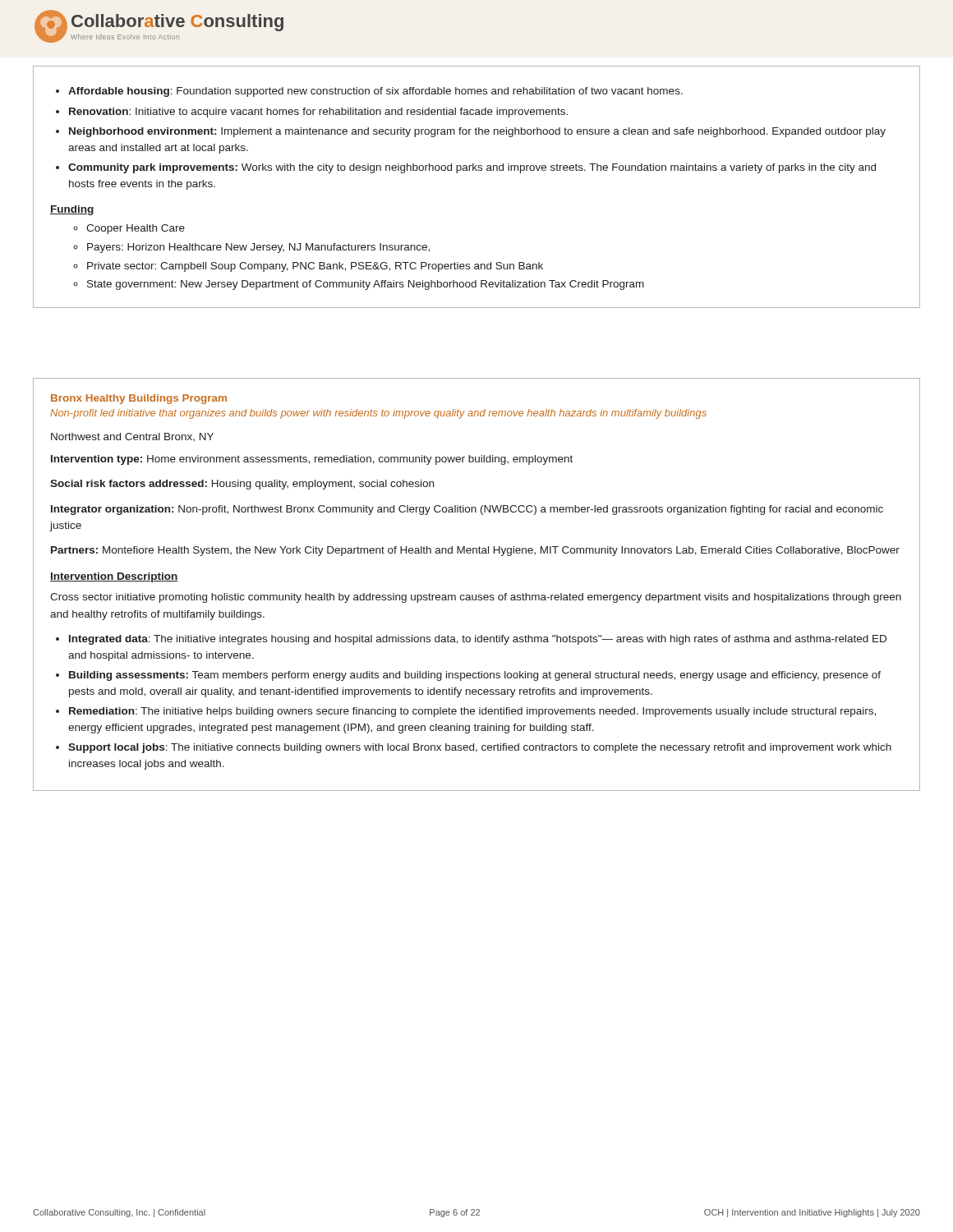Point to "Cooper Health Care"
The height and width of the screenshot is (1232, 953).
click(136, 228)
